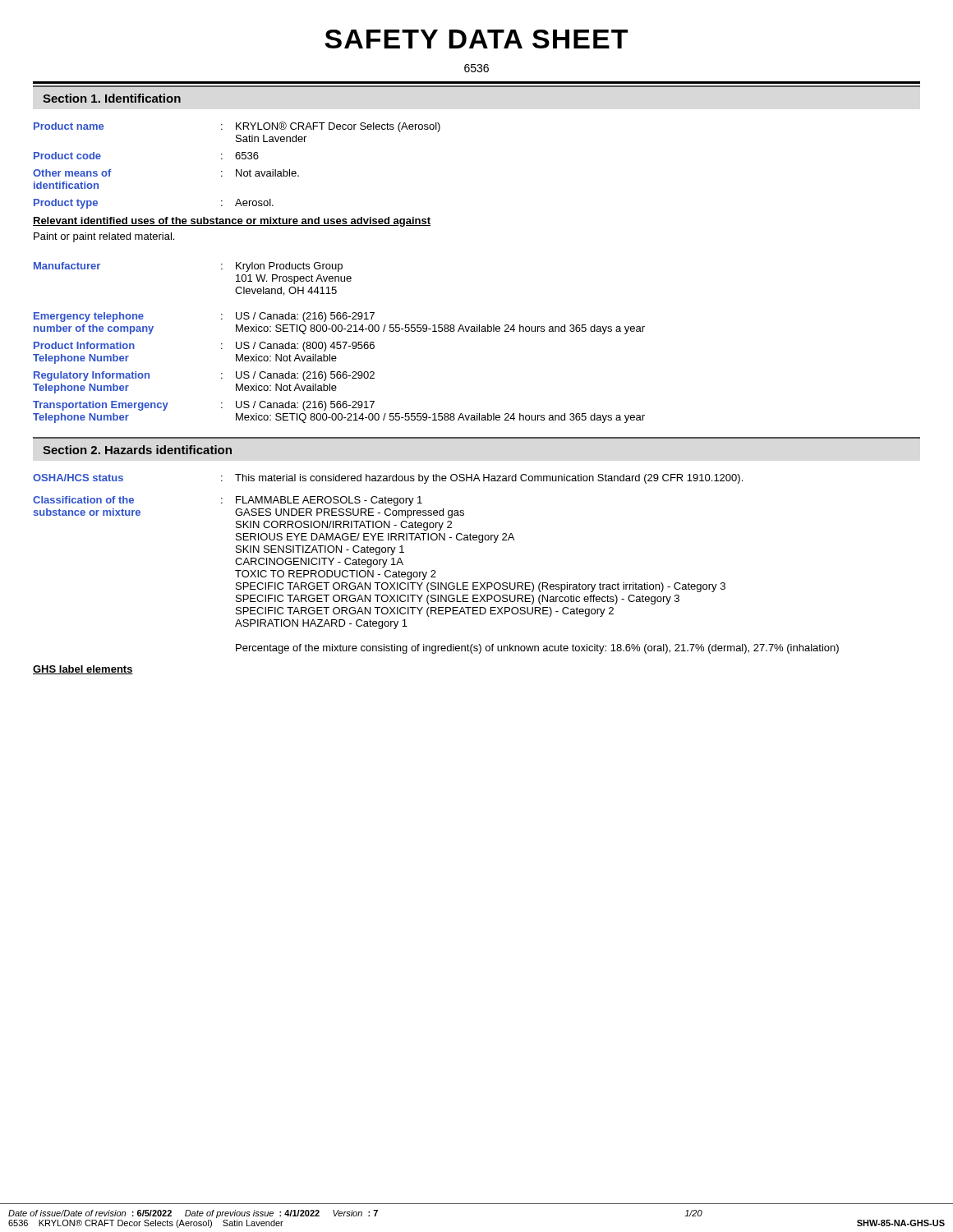
Task: Click on the passage starting "GHS label elements"
Action: [x=83, y=669]
